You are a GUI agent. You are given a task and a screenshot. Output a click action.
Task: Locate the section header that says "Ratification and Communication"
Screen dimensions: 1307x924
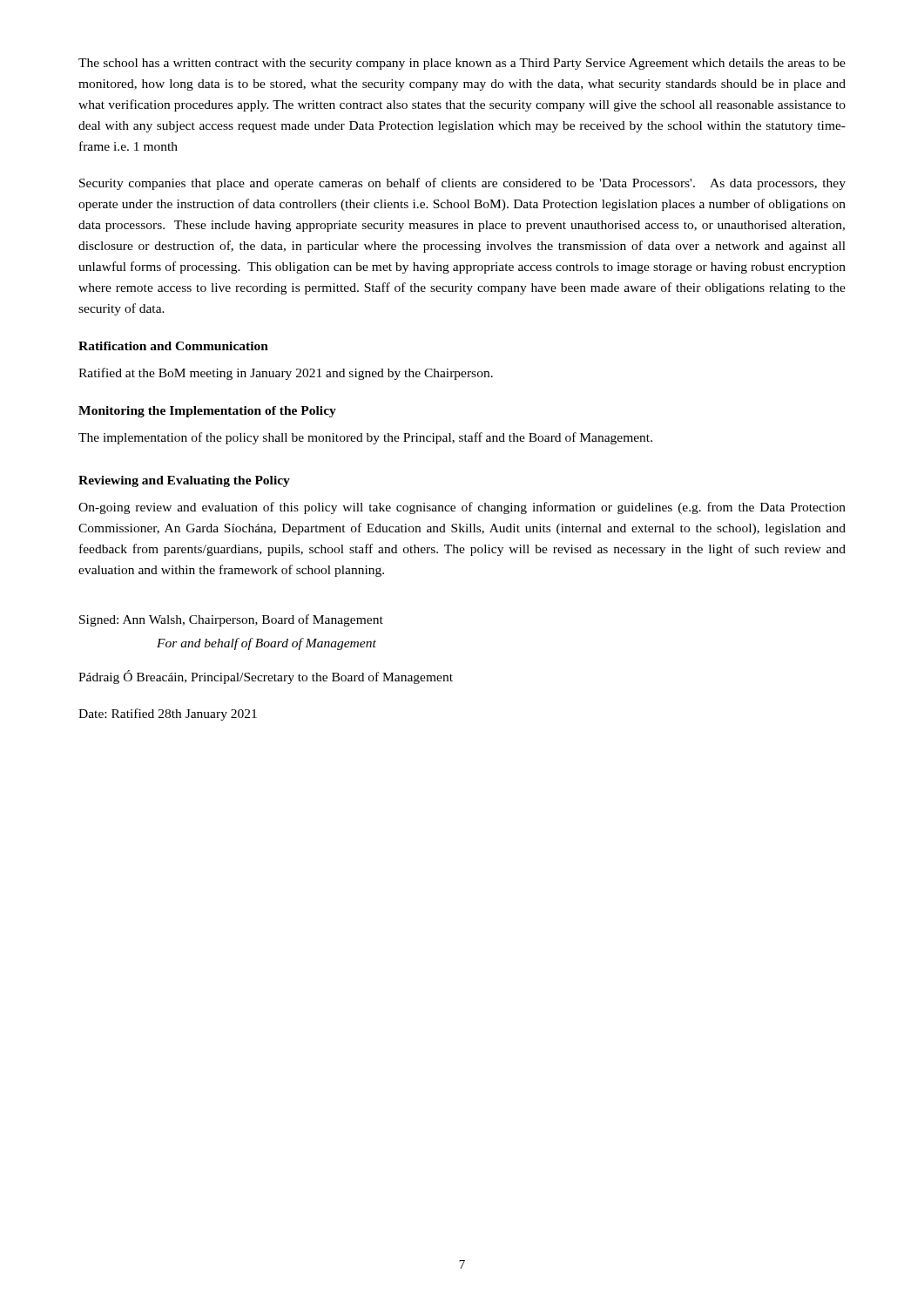tap(173, 346)
